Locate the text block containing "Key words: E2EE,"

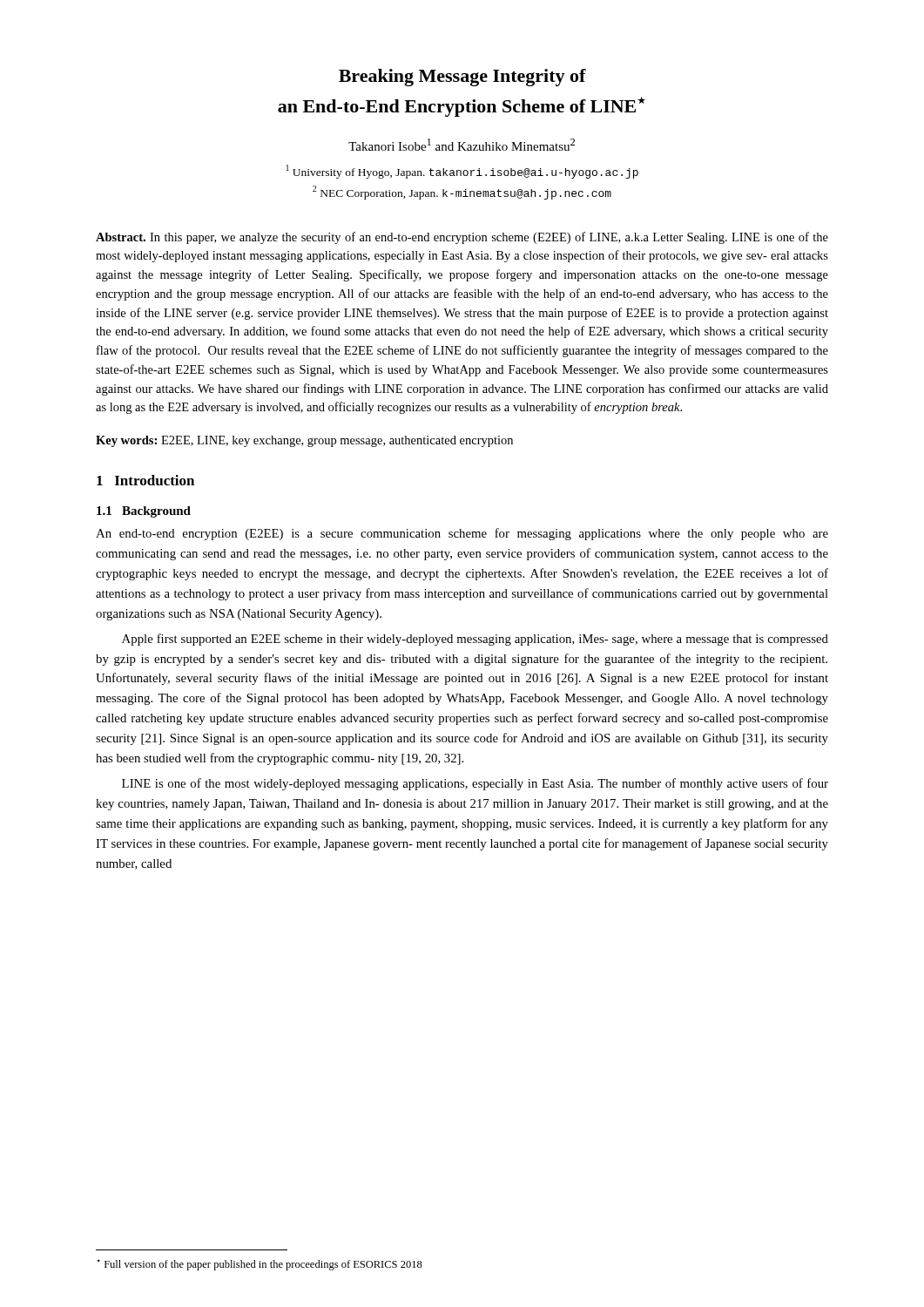(305, 440)
